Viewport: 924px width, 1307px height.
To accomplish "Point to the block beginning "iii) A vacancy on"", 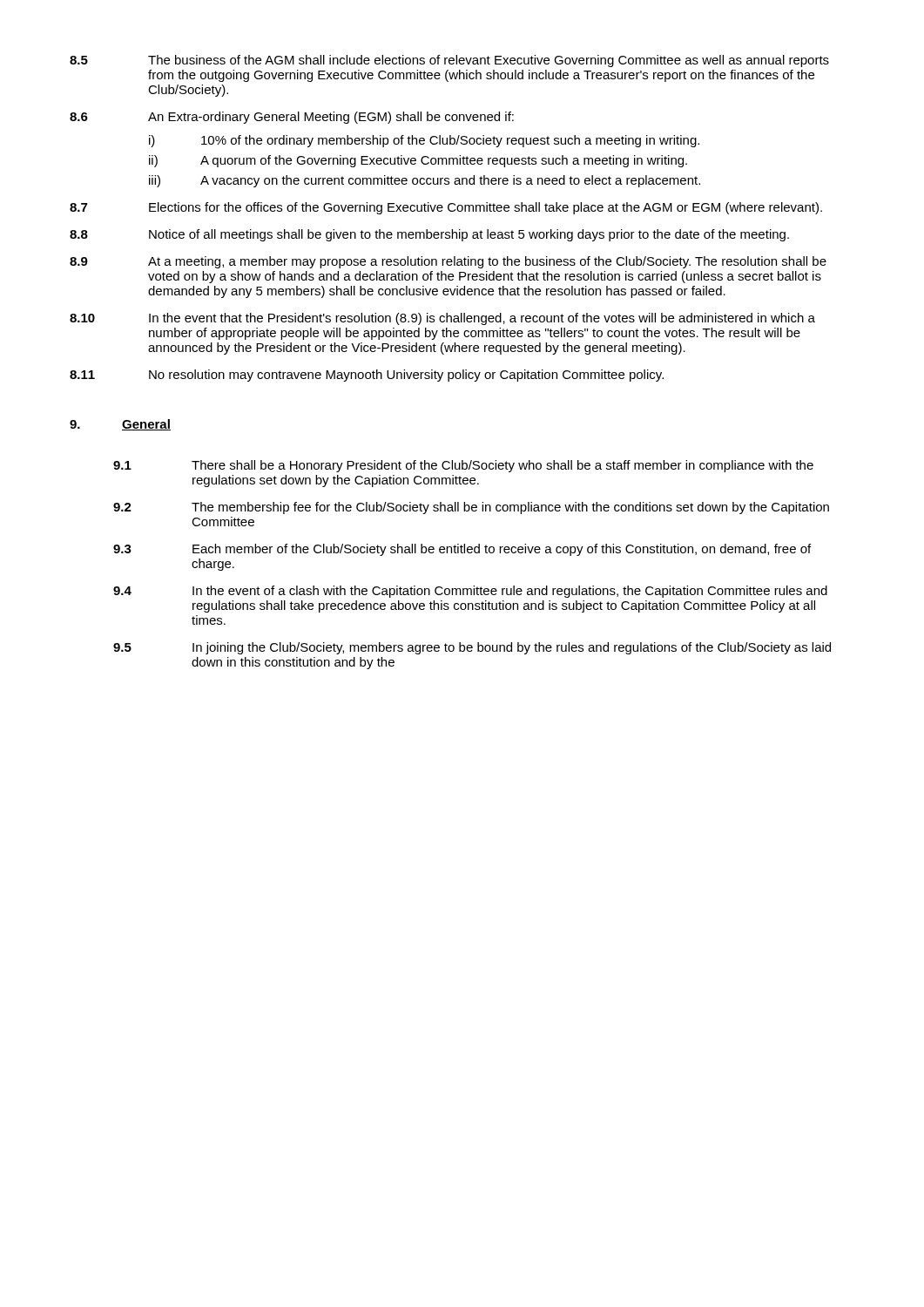I will (501, 180).
